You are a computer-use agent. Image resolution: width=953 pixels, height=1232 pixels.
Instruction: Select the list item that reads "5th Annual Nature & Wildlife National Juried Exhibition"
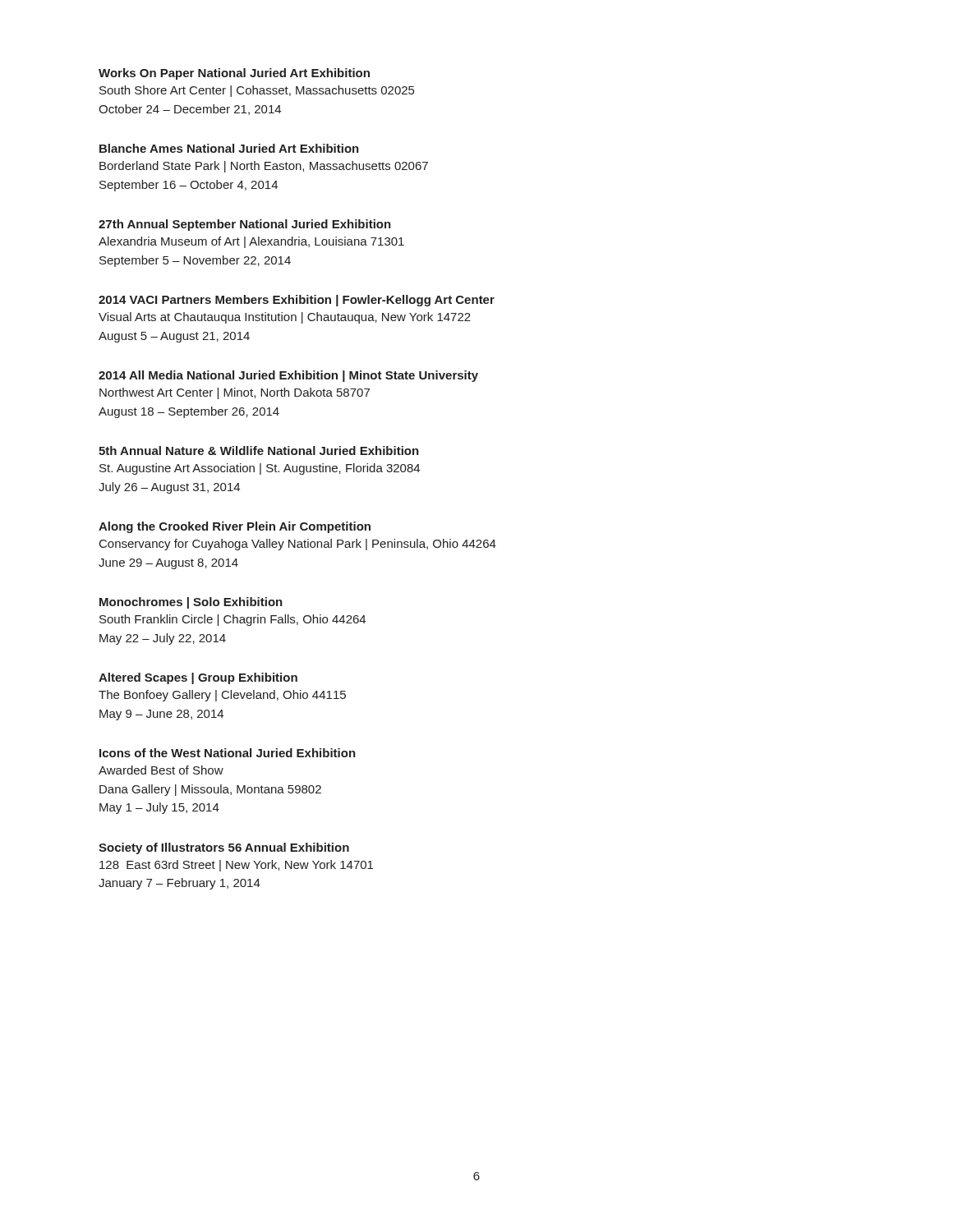tap(259, 451)
